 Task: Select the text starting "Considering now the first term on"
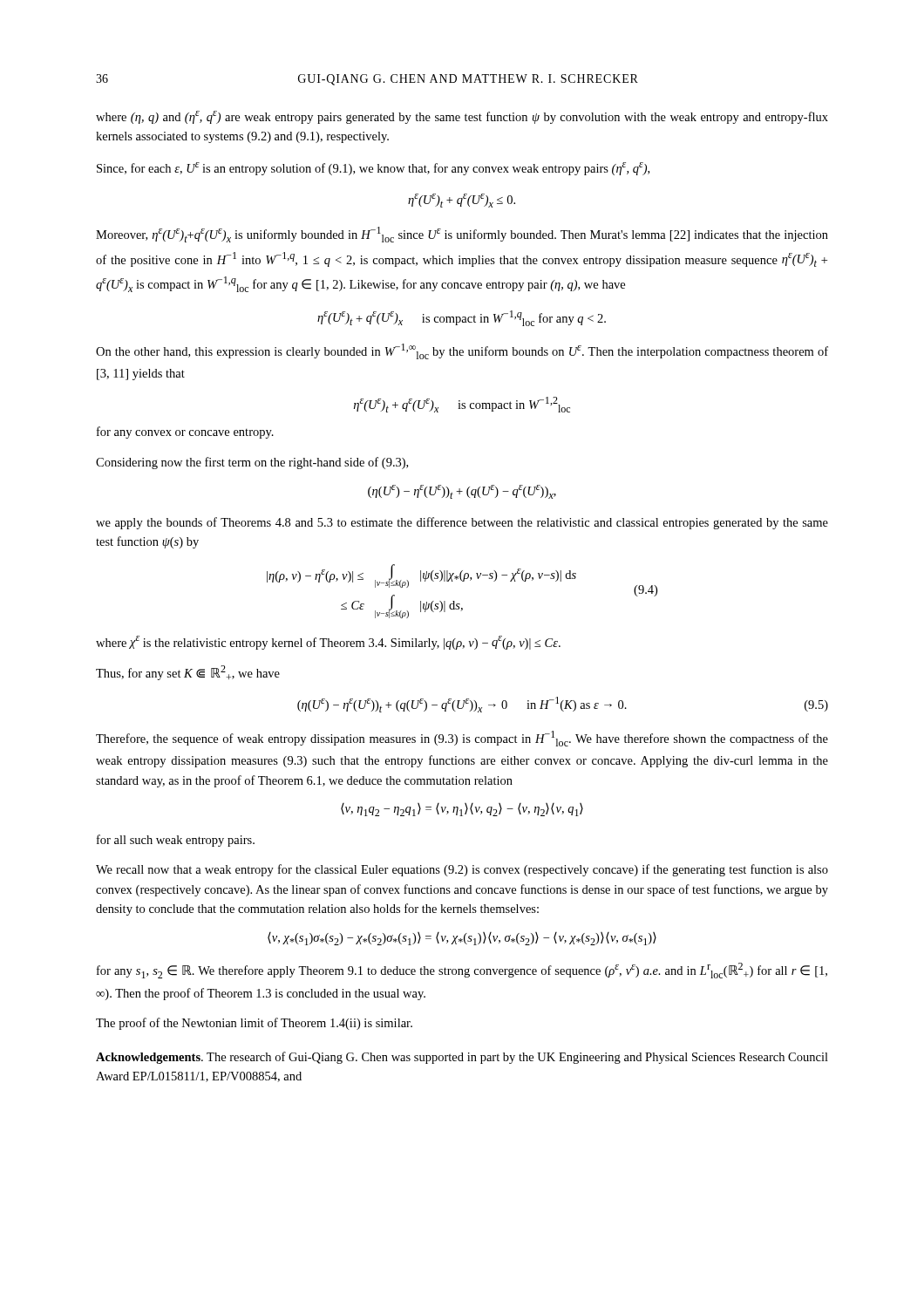252,462
